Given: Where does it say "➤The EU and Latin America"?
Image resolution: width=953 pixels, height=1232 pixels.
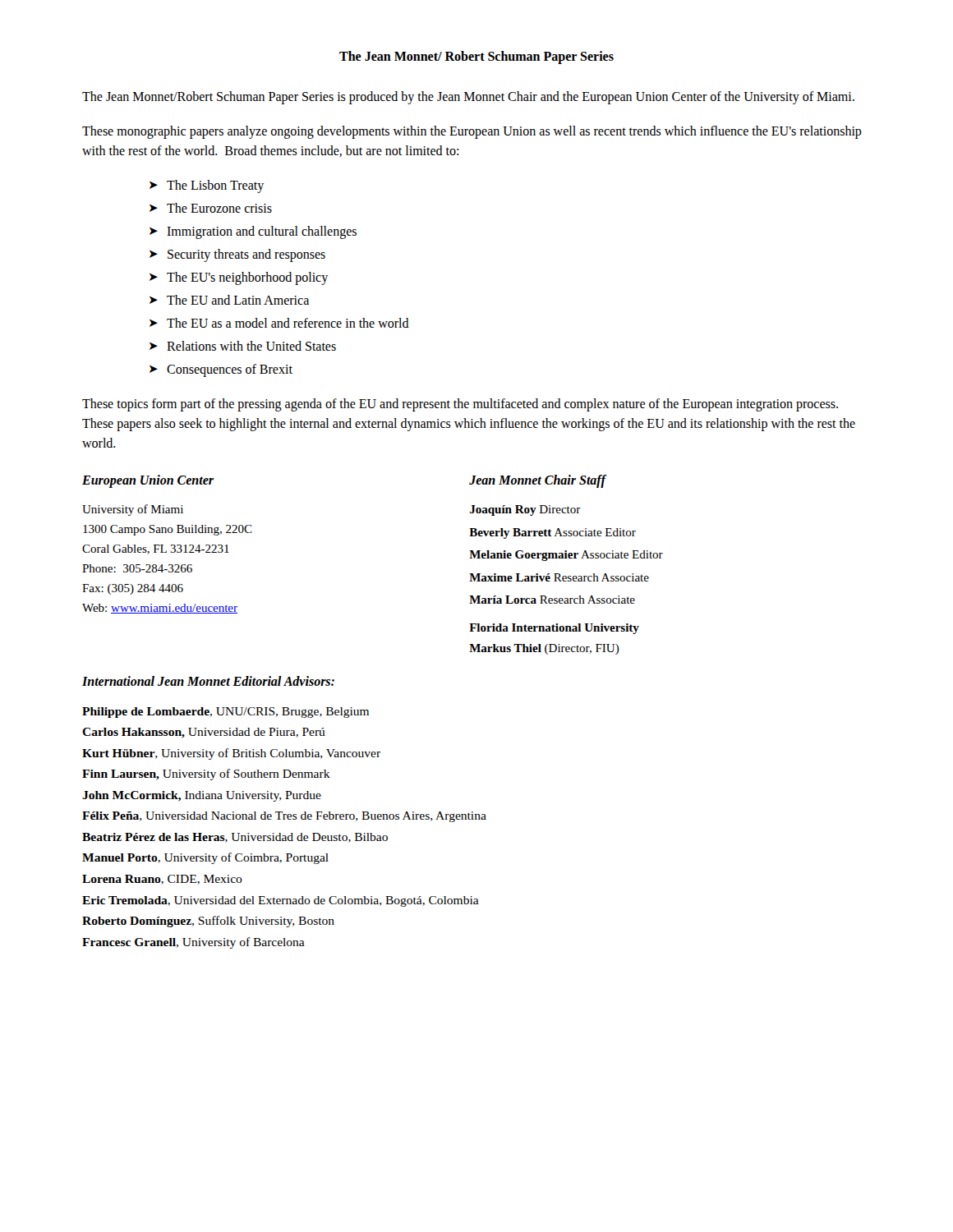Looking at the screenshot, I should [229, 301].
